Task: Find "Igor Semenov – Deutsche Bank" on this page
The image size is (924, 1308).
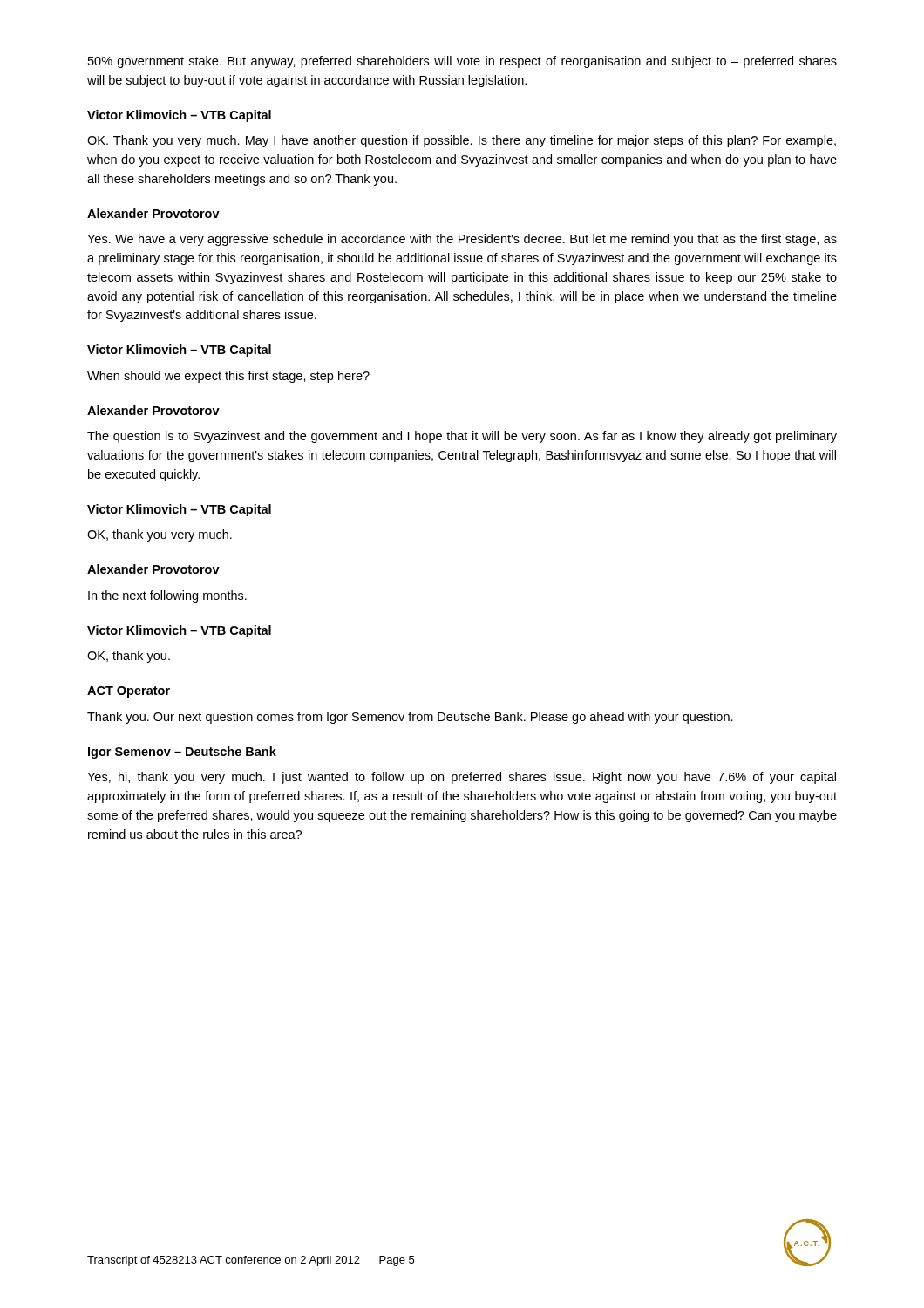Action: (x=182, y=753)
